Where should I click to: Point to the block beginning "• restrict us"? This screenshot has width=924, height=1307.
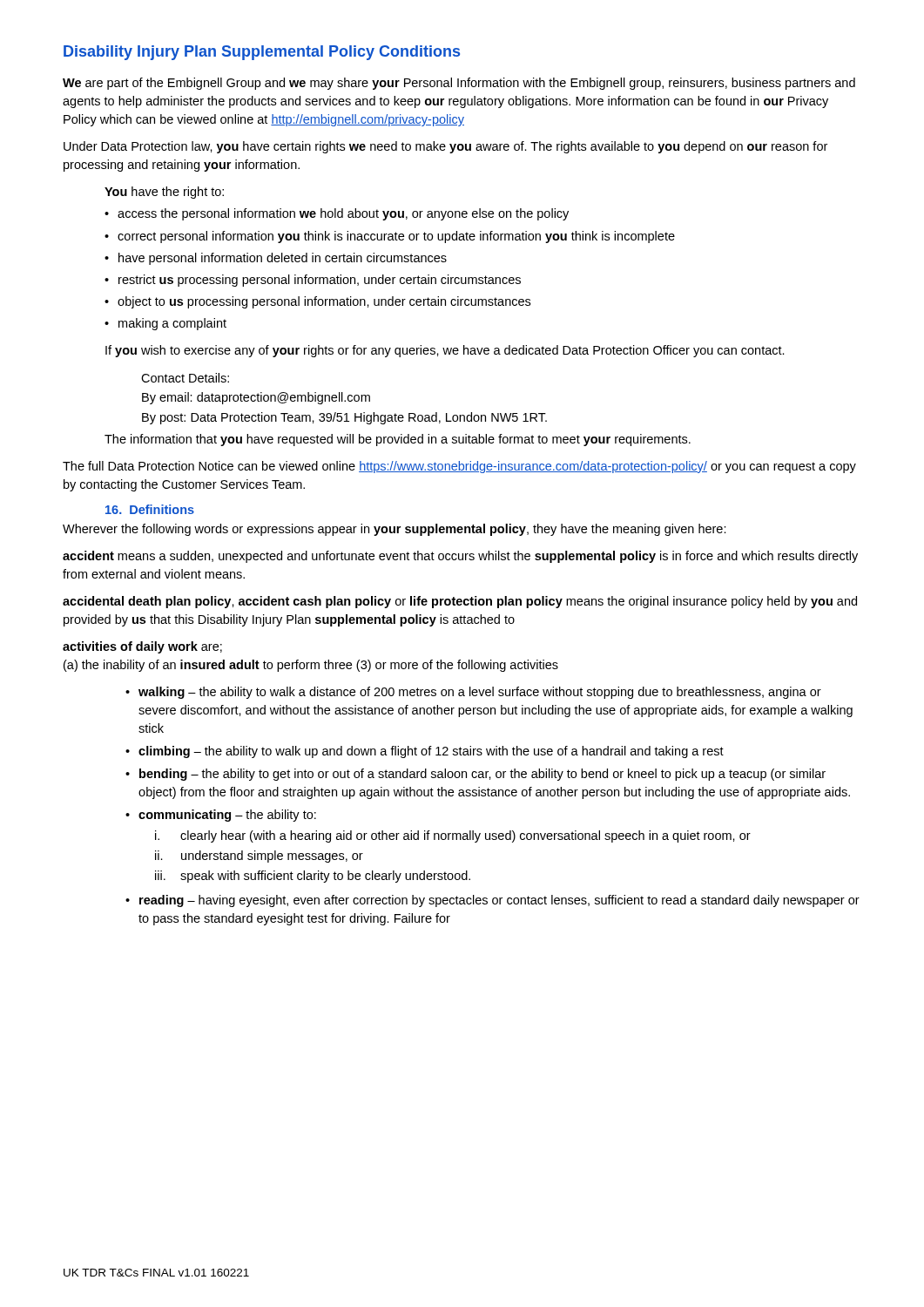[x=313, y=280]
